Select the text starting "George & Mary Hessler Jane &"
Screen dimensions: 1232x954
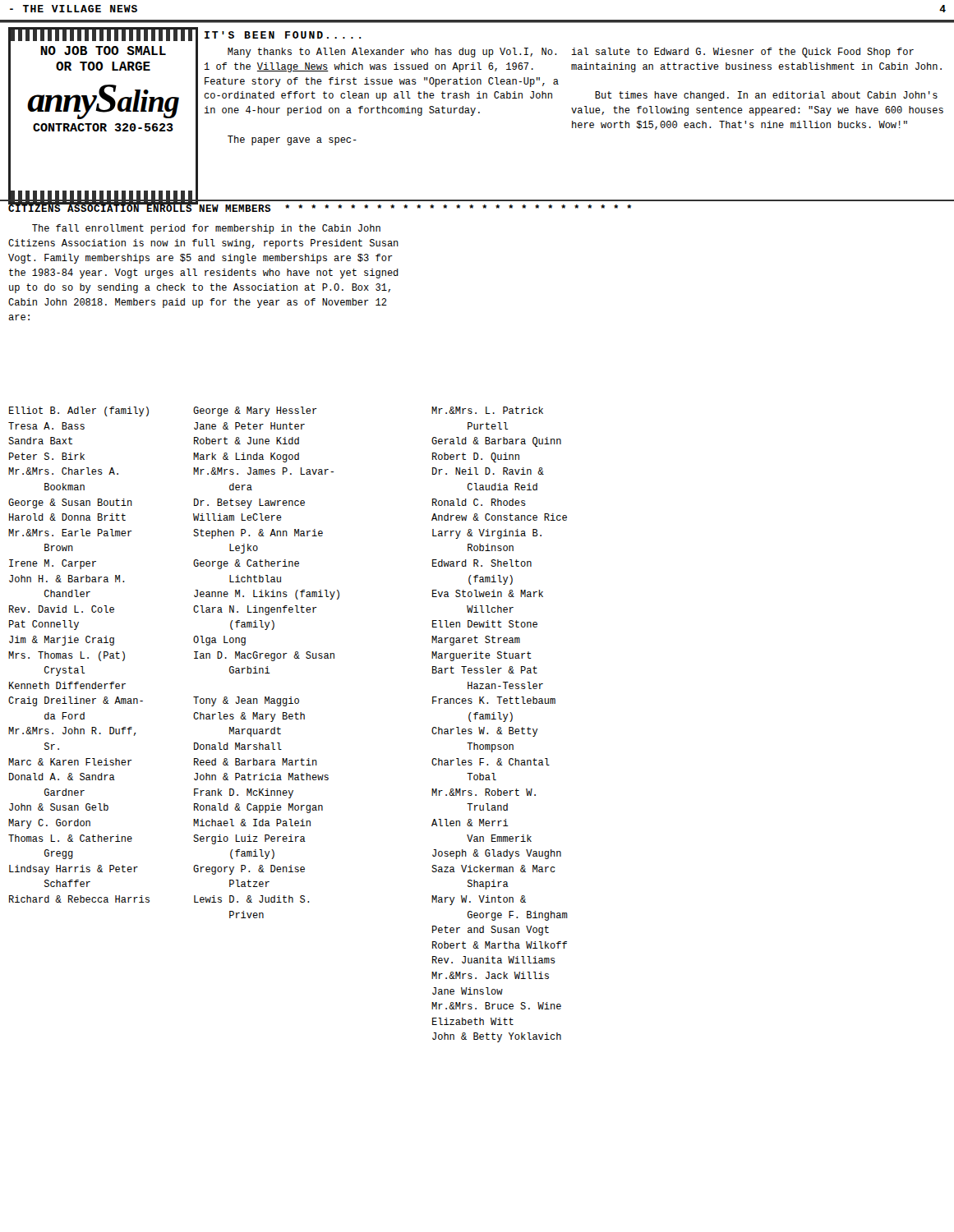(x=267, y=663)
